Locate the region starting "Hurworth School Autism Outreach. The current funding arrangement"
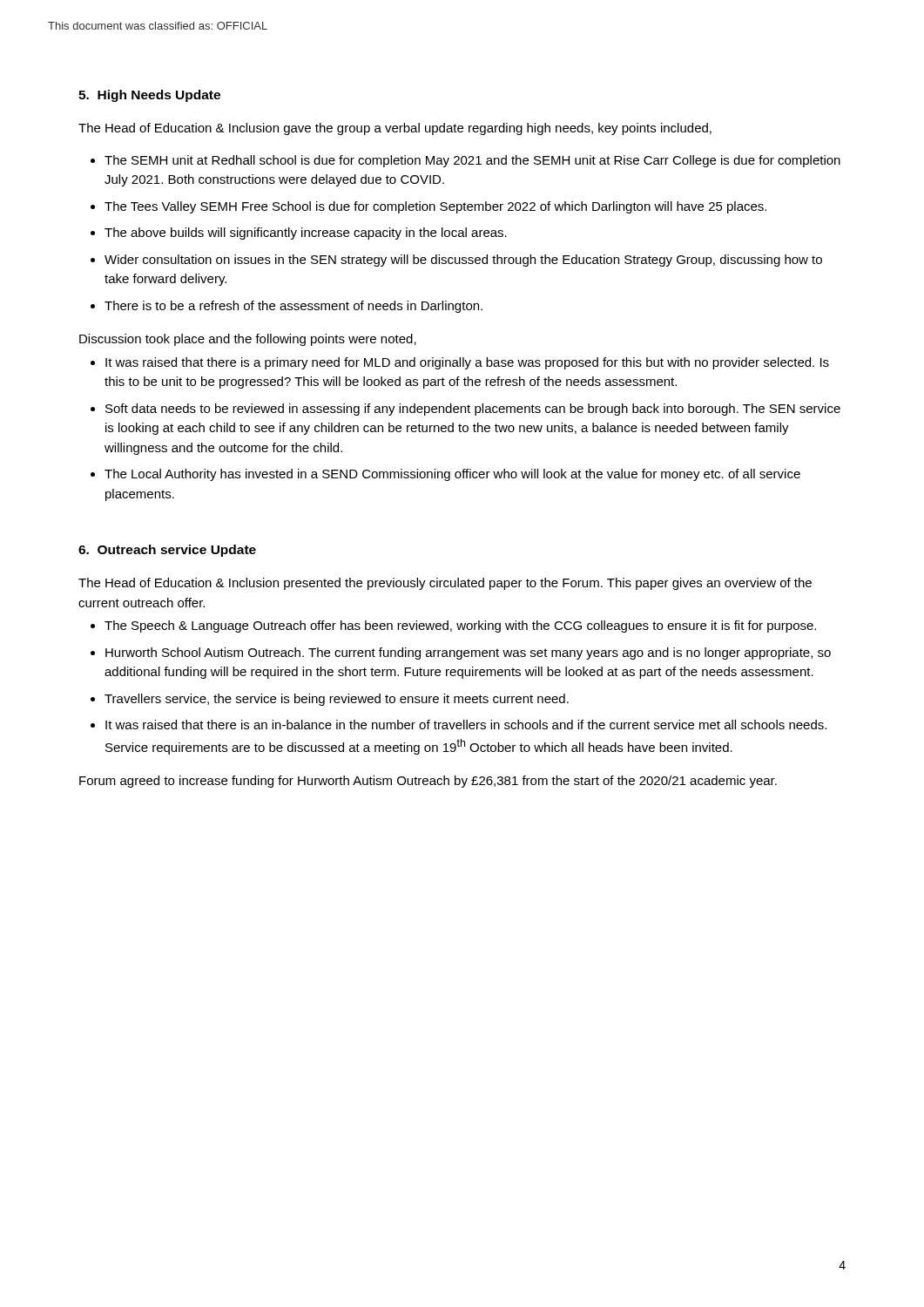This screenshot has height=1307, width=924. tap(468, 662)
